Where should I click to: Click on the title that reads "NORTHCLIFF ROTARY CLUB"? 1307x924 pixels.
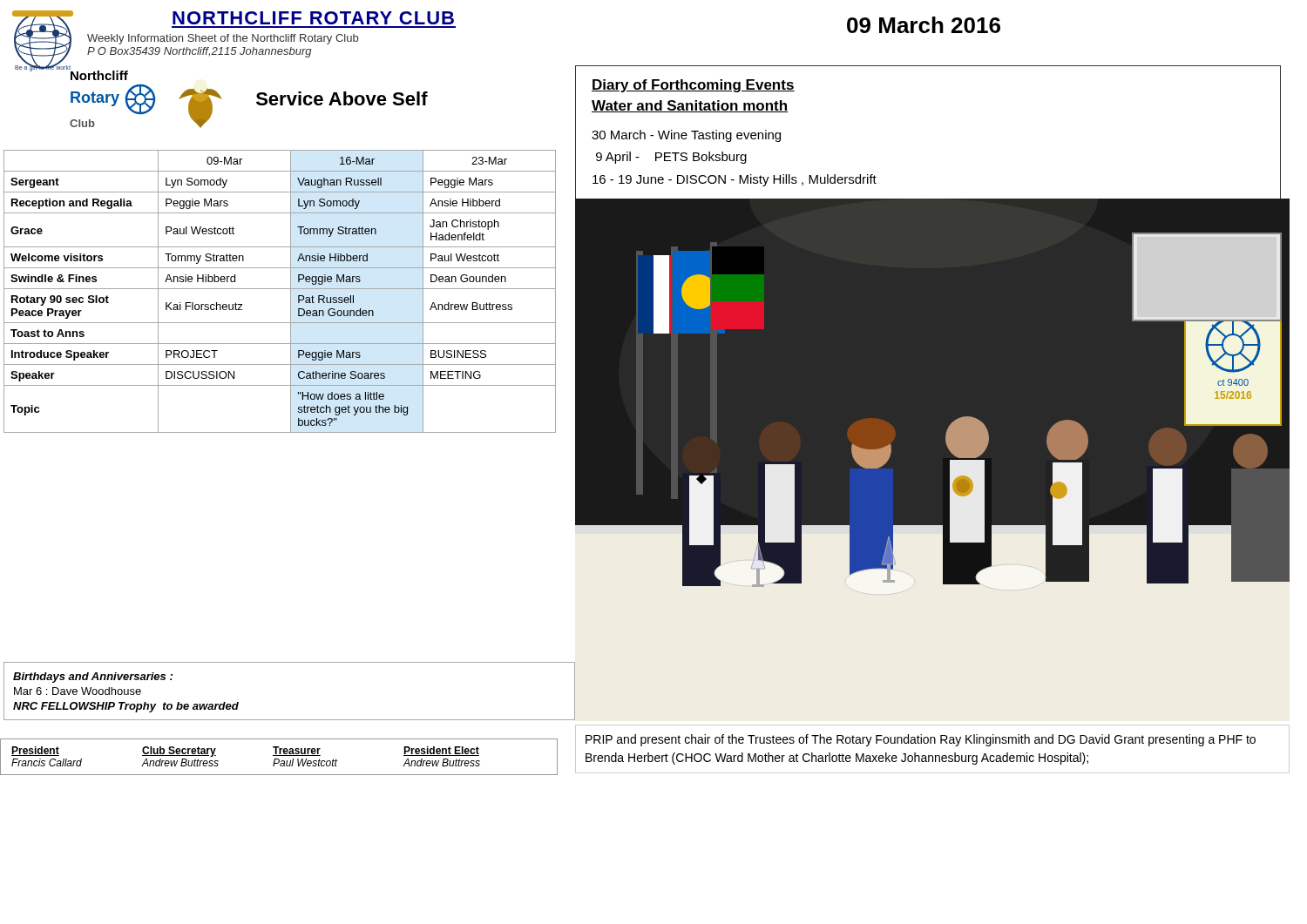point(314,18)
